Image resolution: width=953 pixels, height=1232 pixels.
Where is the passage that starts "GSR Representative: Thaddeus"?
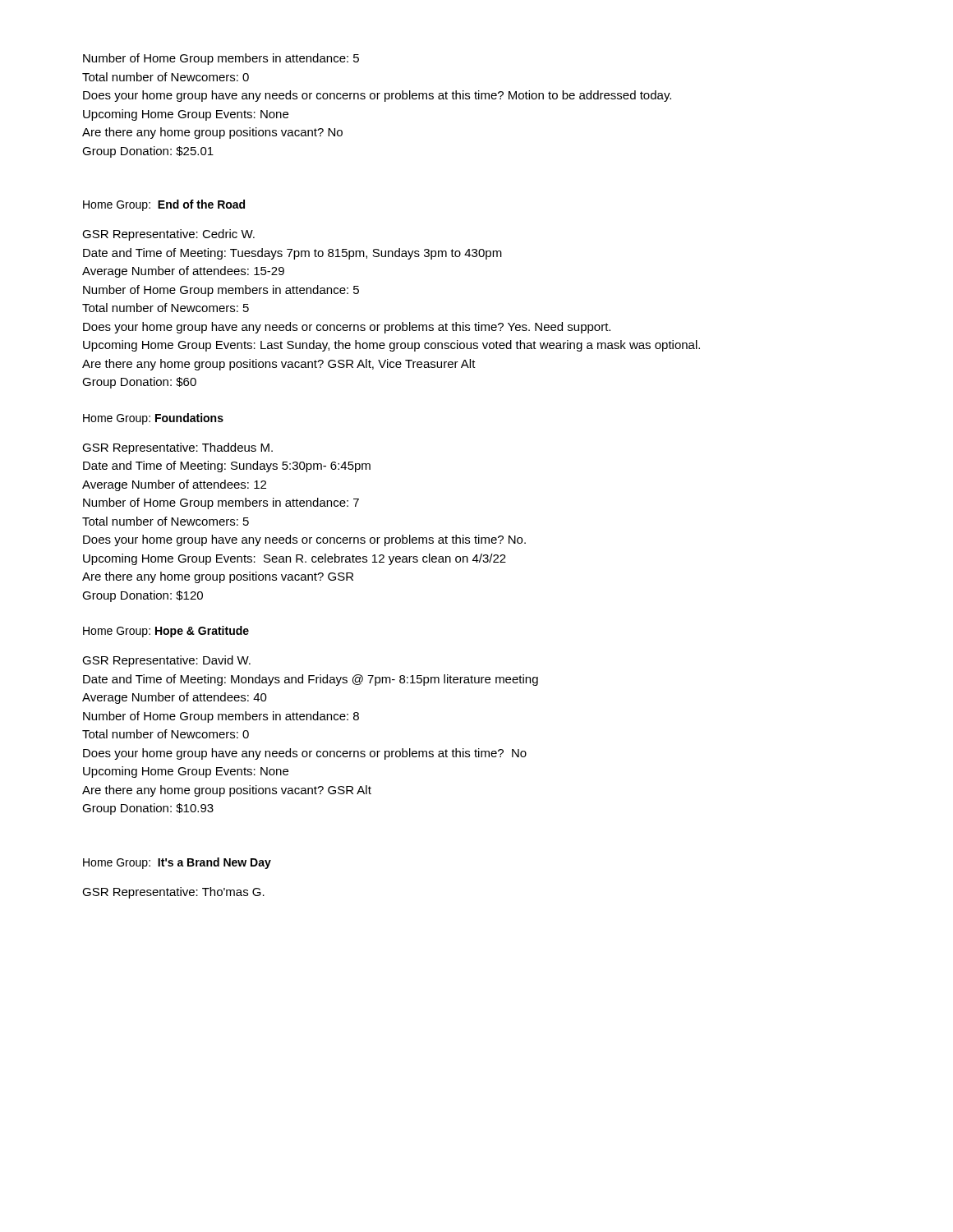(177, 448)
